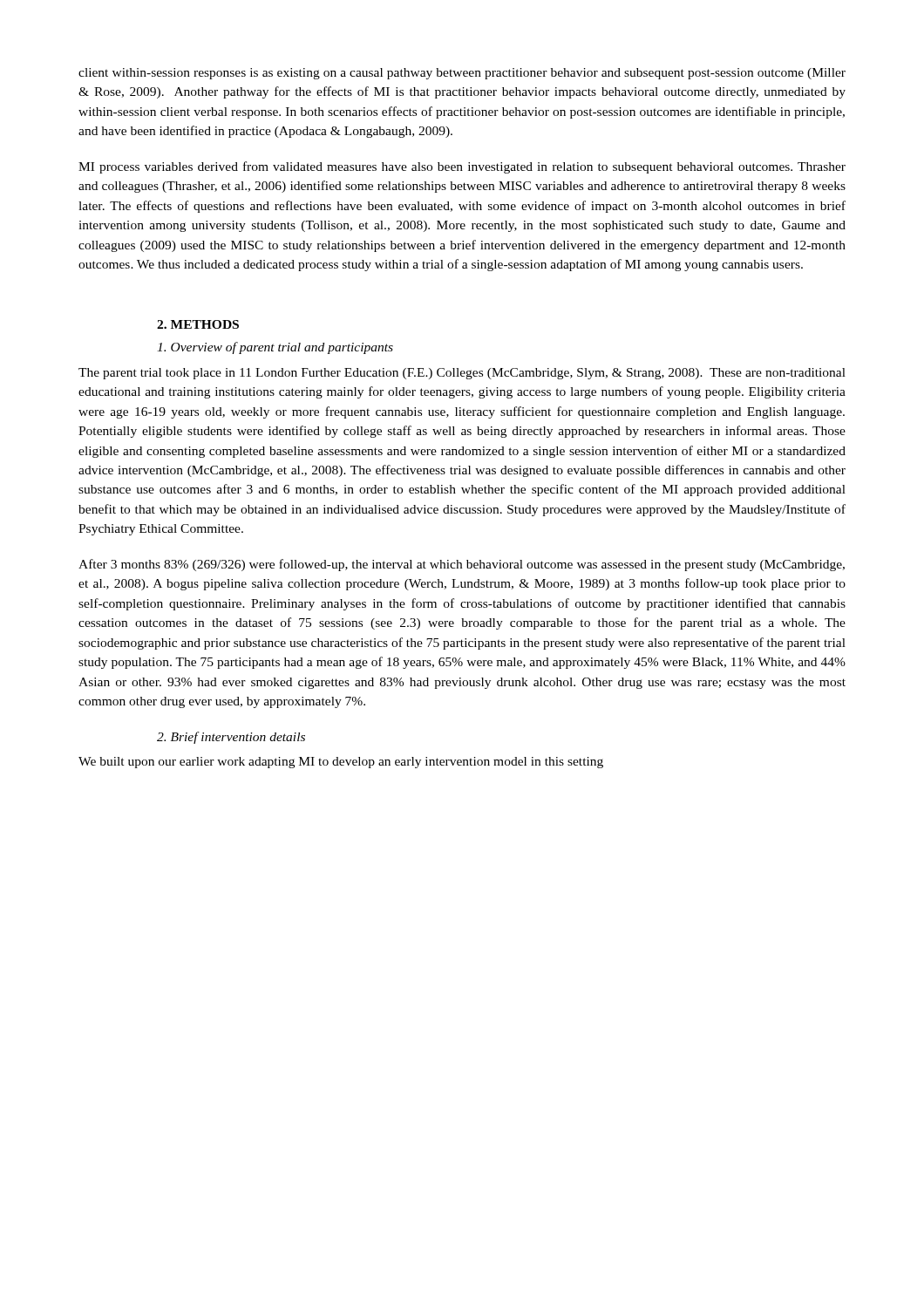924x1308 pixels.
Task: Locate the text starting "MI process variables derived"
Action: coord(462,216)
